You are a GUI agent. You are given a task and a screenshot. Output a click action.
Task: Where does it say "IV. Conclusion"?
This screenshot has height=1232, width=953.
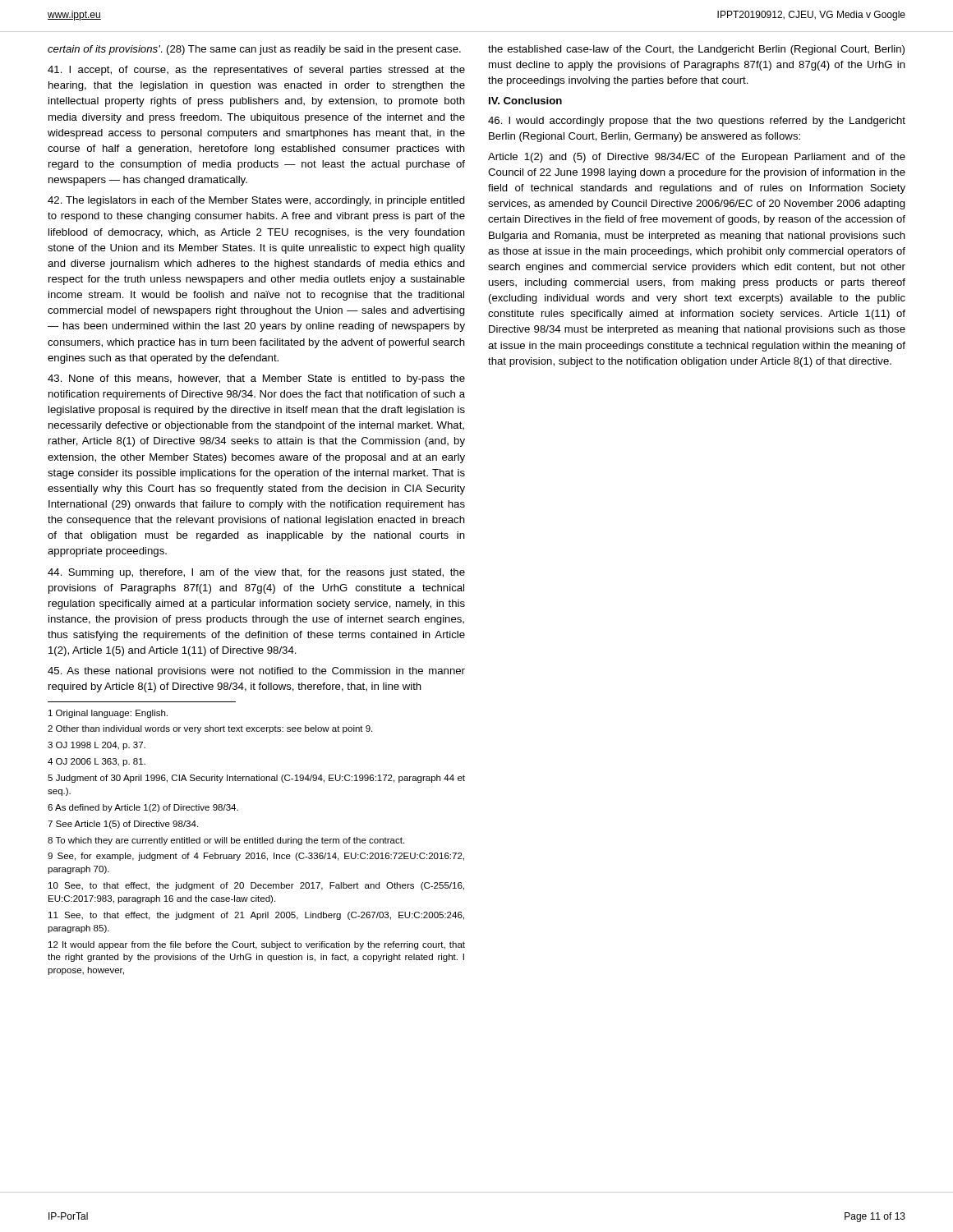[525, 101]
